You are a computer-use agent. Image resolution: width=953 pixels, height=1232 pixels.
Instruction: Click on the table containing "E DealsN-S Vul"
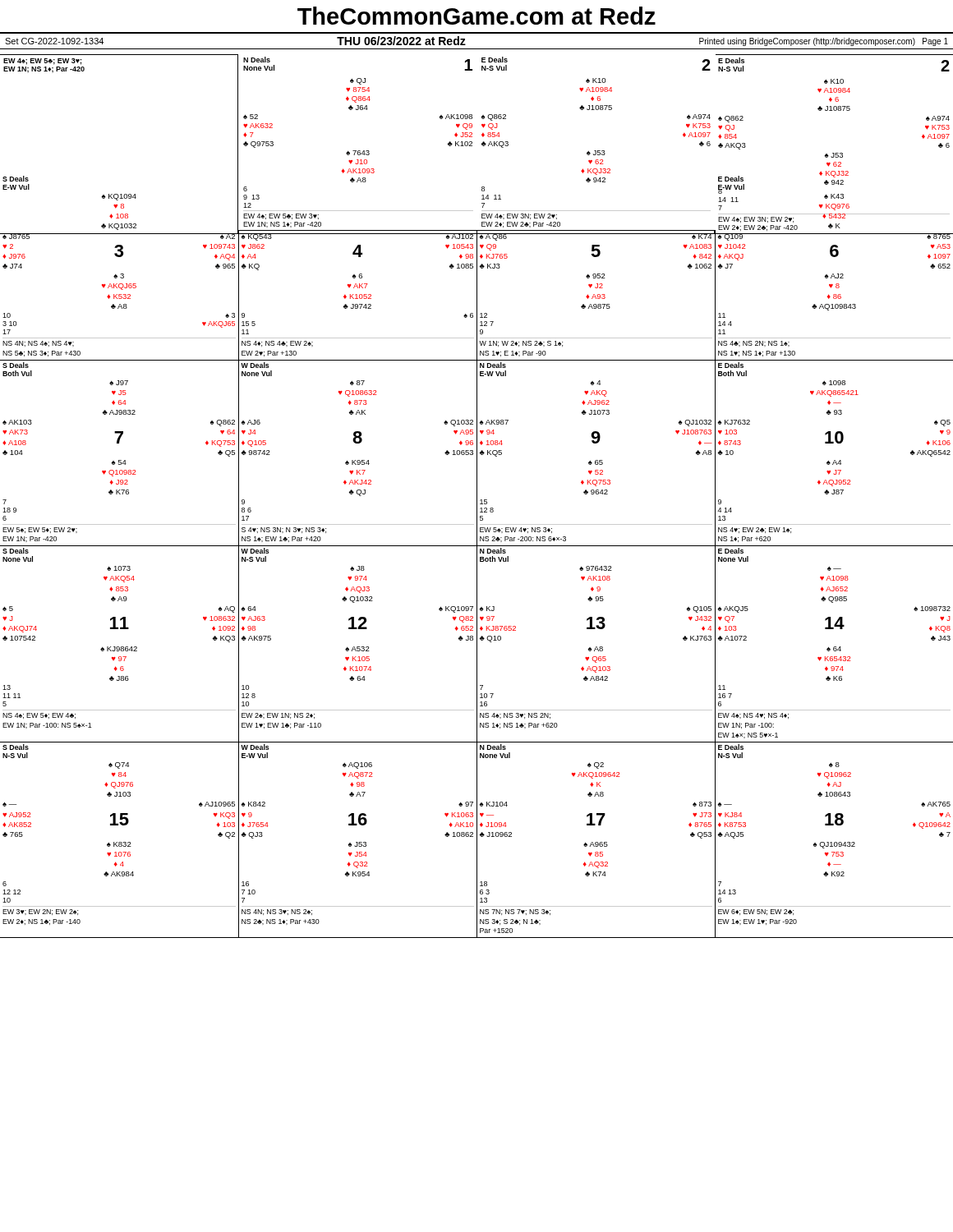pos(834,835)
